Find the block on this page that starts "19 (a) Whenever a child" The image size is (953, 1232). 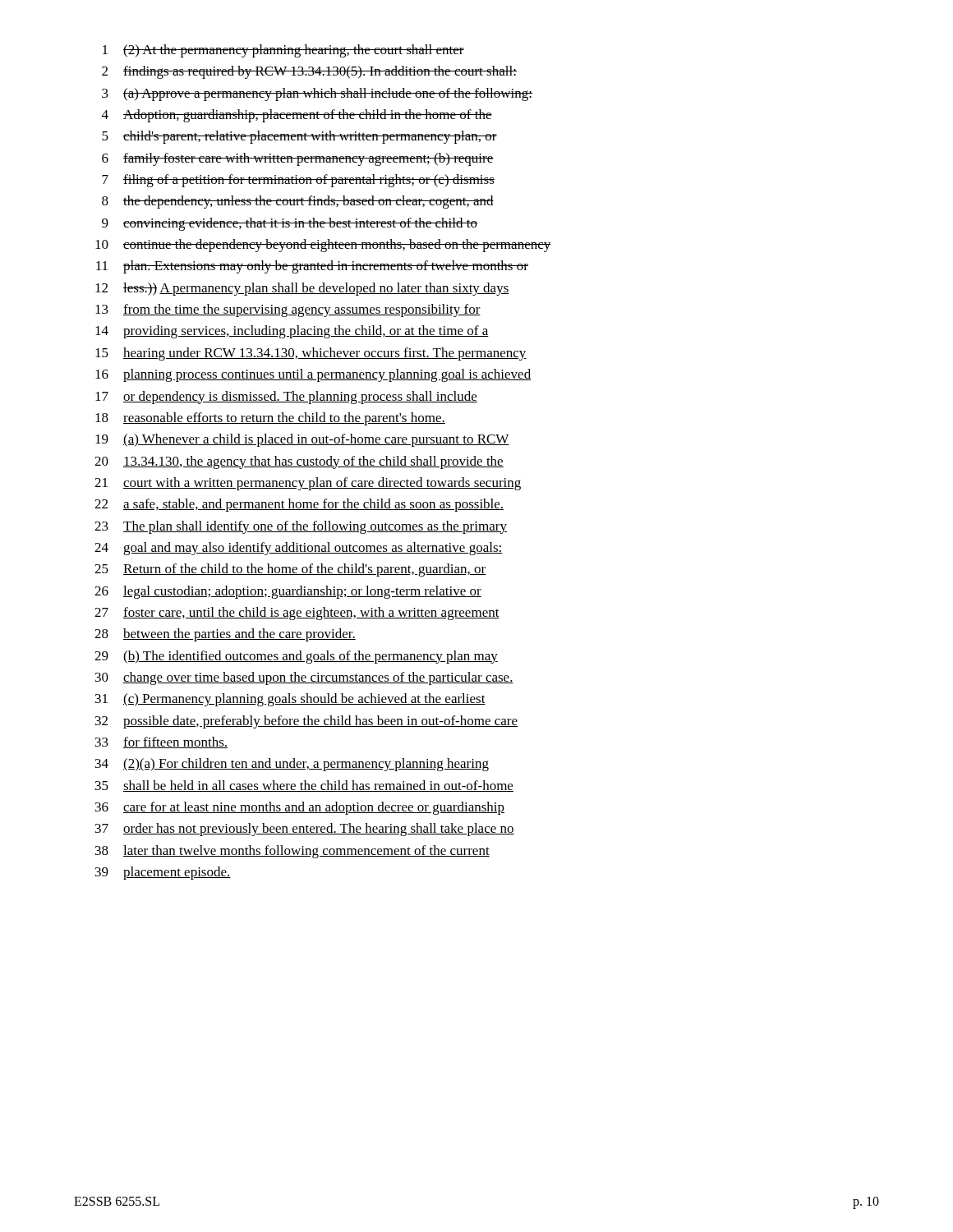[476, 537]
